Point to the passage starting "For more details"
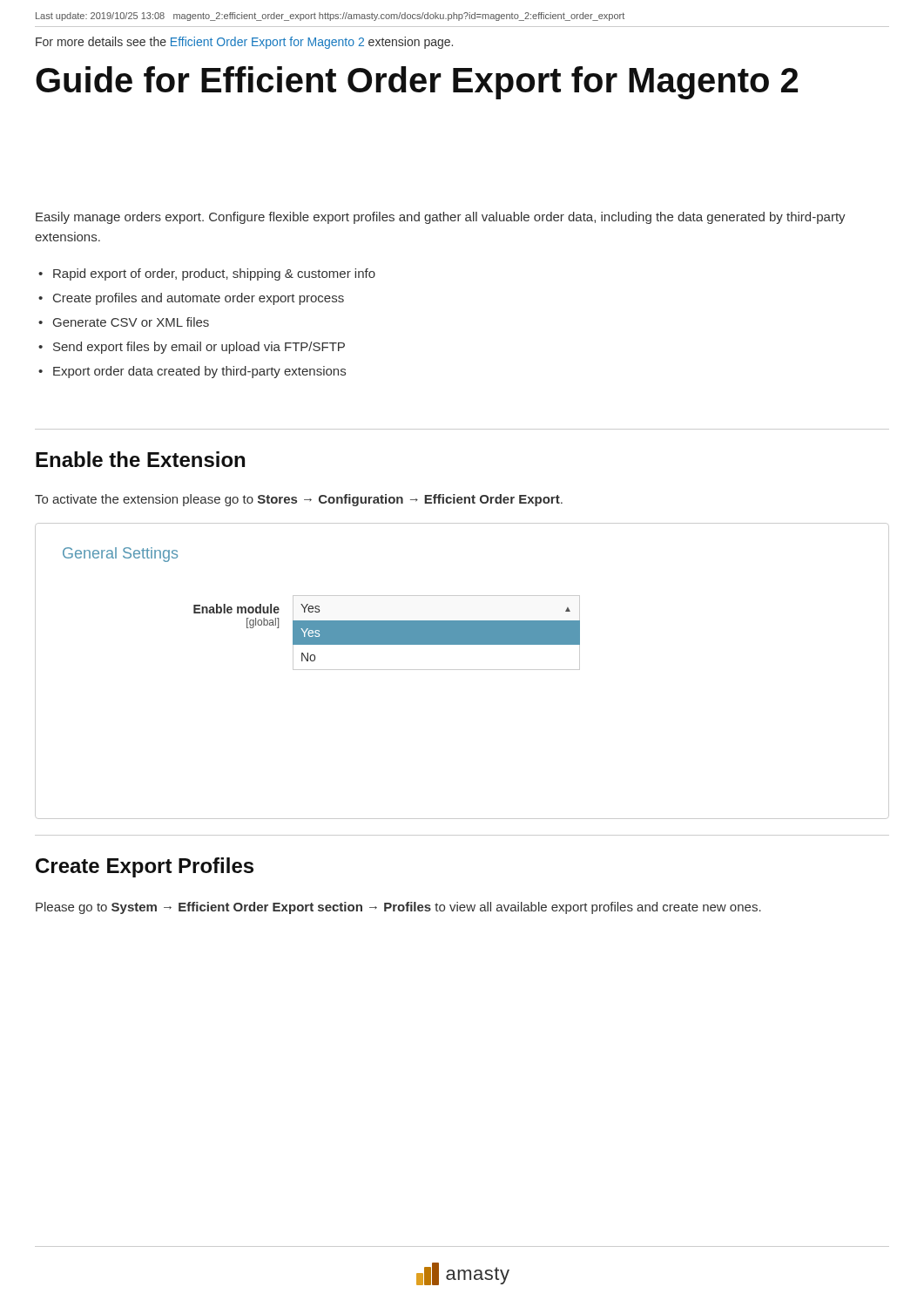924x1307 pixels. (x=244, y=42)
